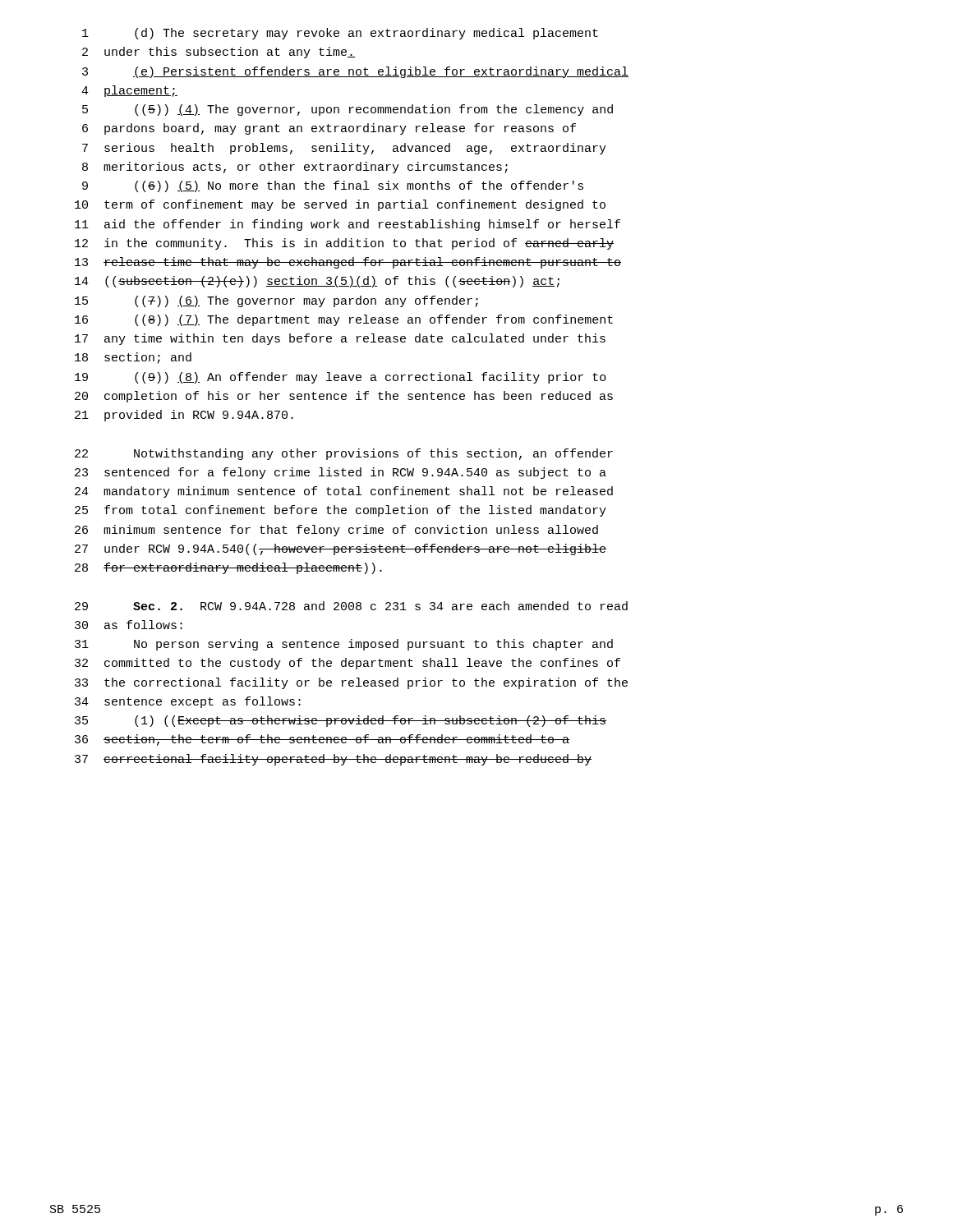This screenshot has width=953, height=1232.
Task: Locate the passage starting "13 release time that may be"
Action: 476,263
